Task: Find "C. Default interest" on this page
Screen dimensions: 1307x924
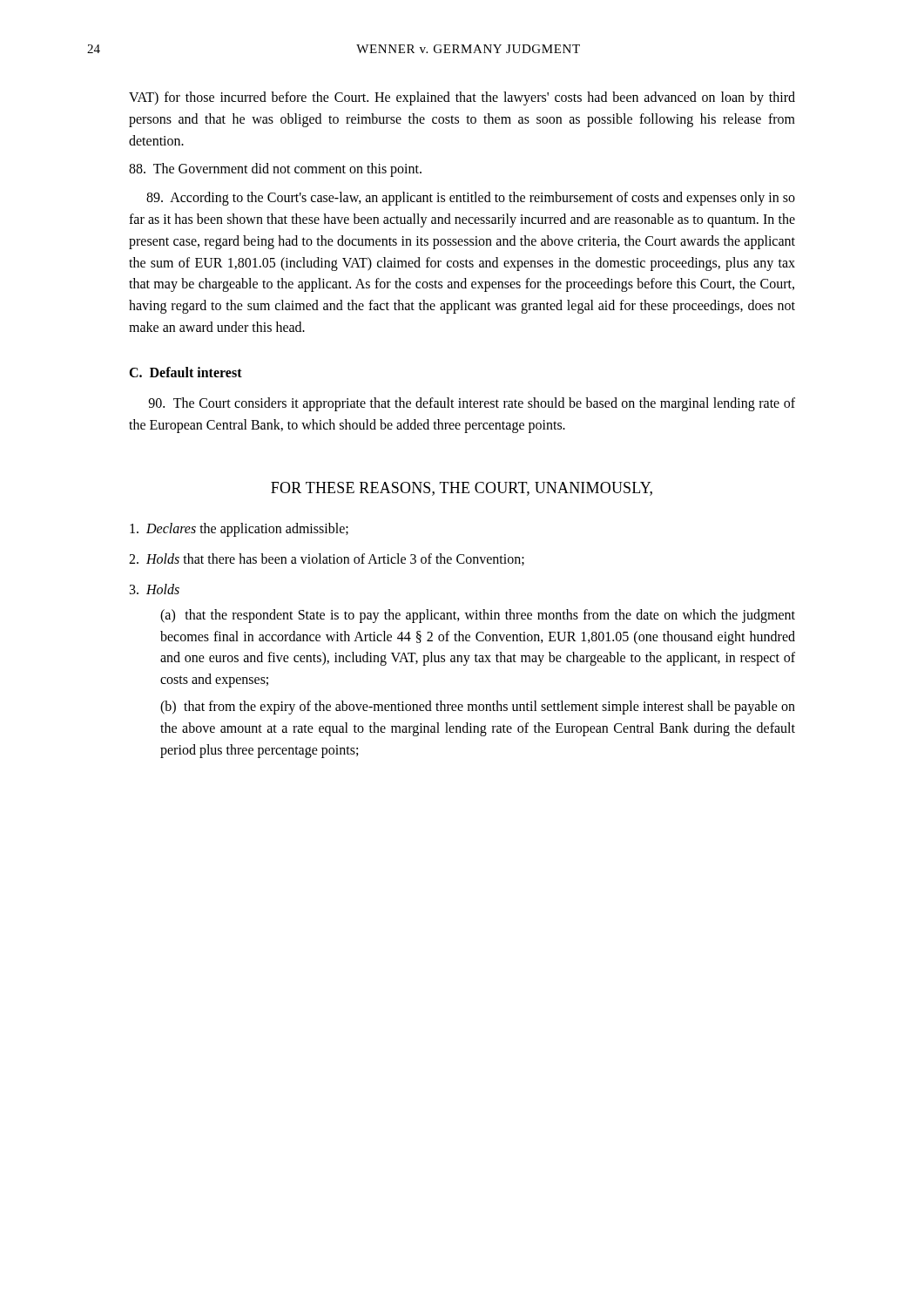Action: pos(185,372)
